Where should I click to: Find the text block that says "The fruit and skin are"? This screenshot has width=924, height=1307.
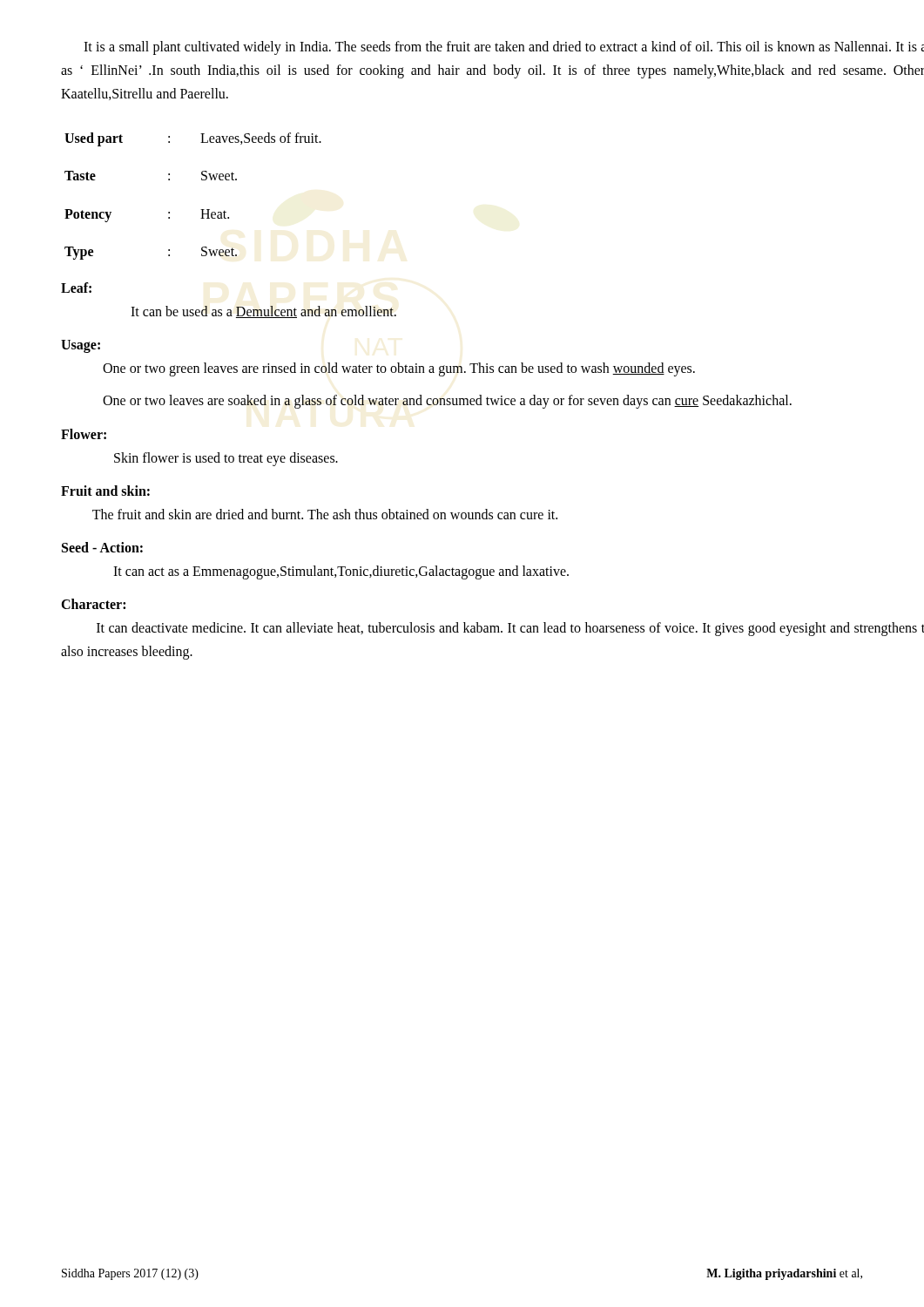click(x=310, y=514)
